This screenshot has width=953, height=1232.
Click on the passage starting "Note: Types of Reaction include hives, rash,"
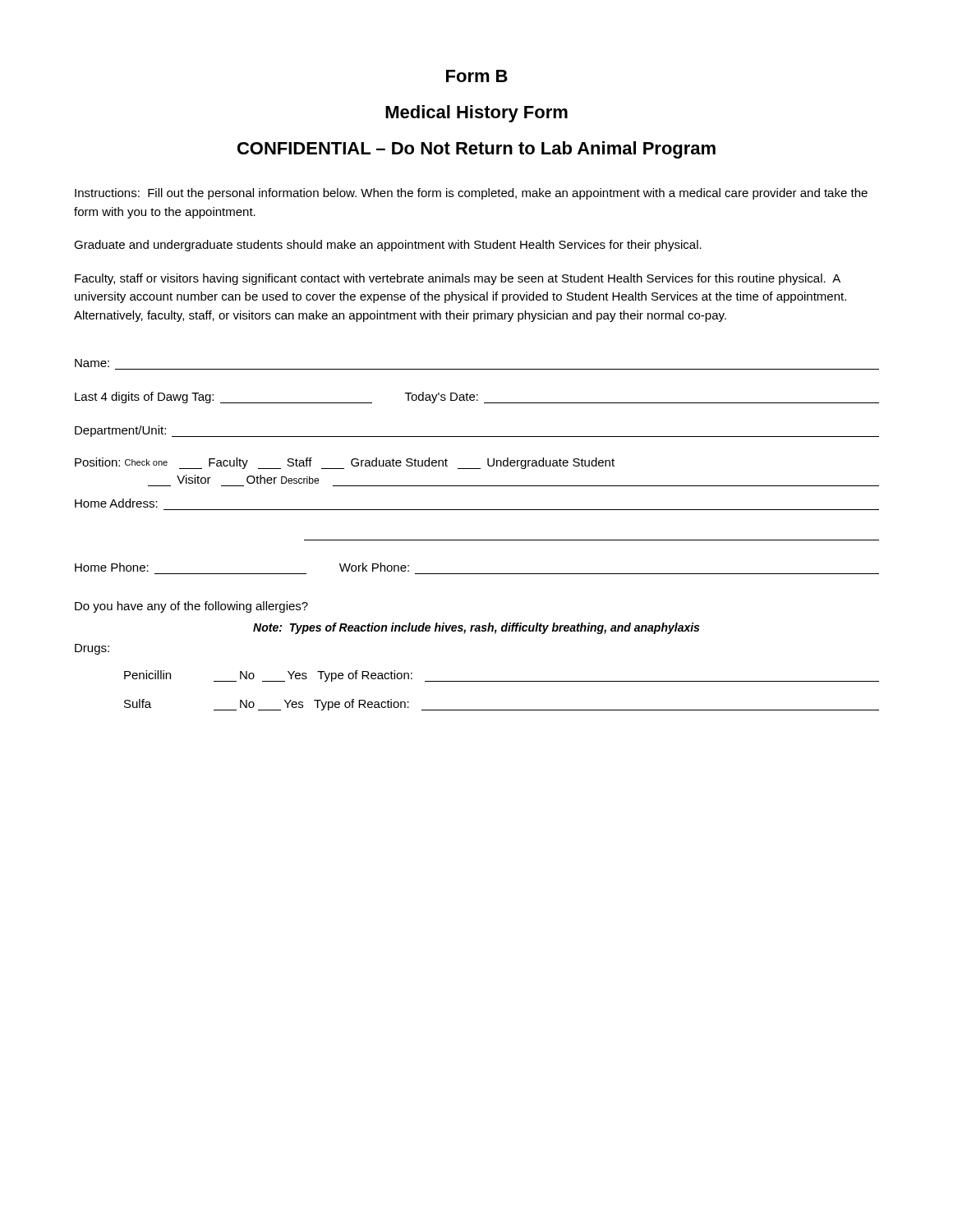tap(476, 628)
